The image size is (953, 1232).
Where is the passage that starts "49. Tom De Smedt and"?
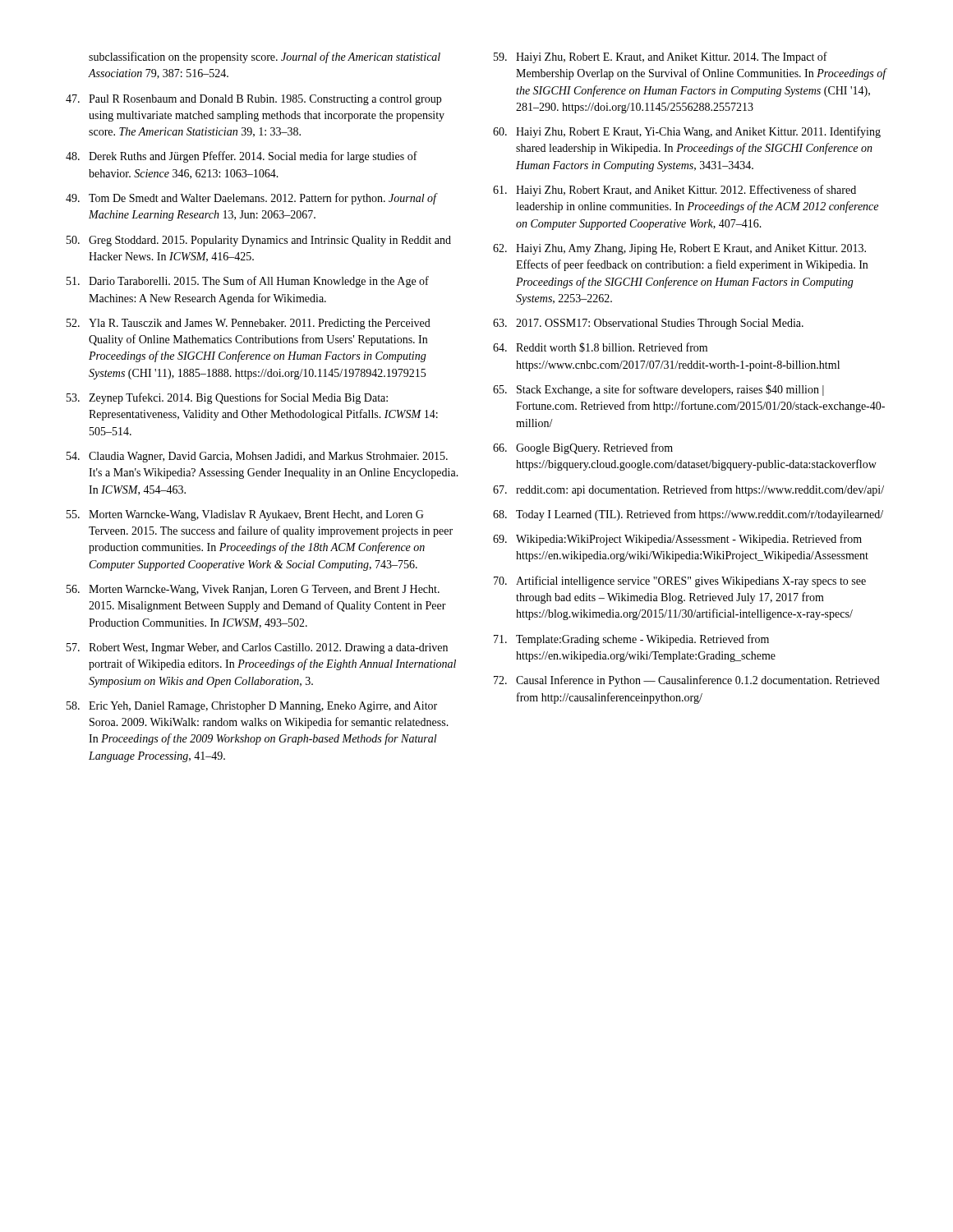click(x=263, y=207)
